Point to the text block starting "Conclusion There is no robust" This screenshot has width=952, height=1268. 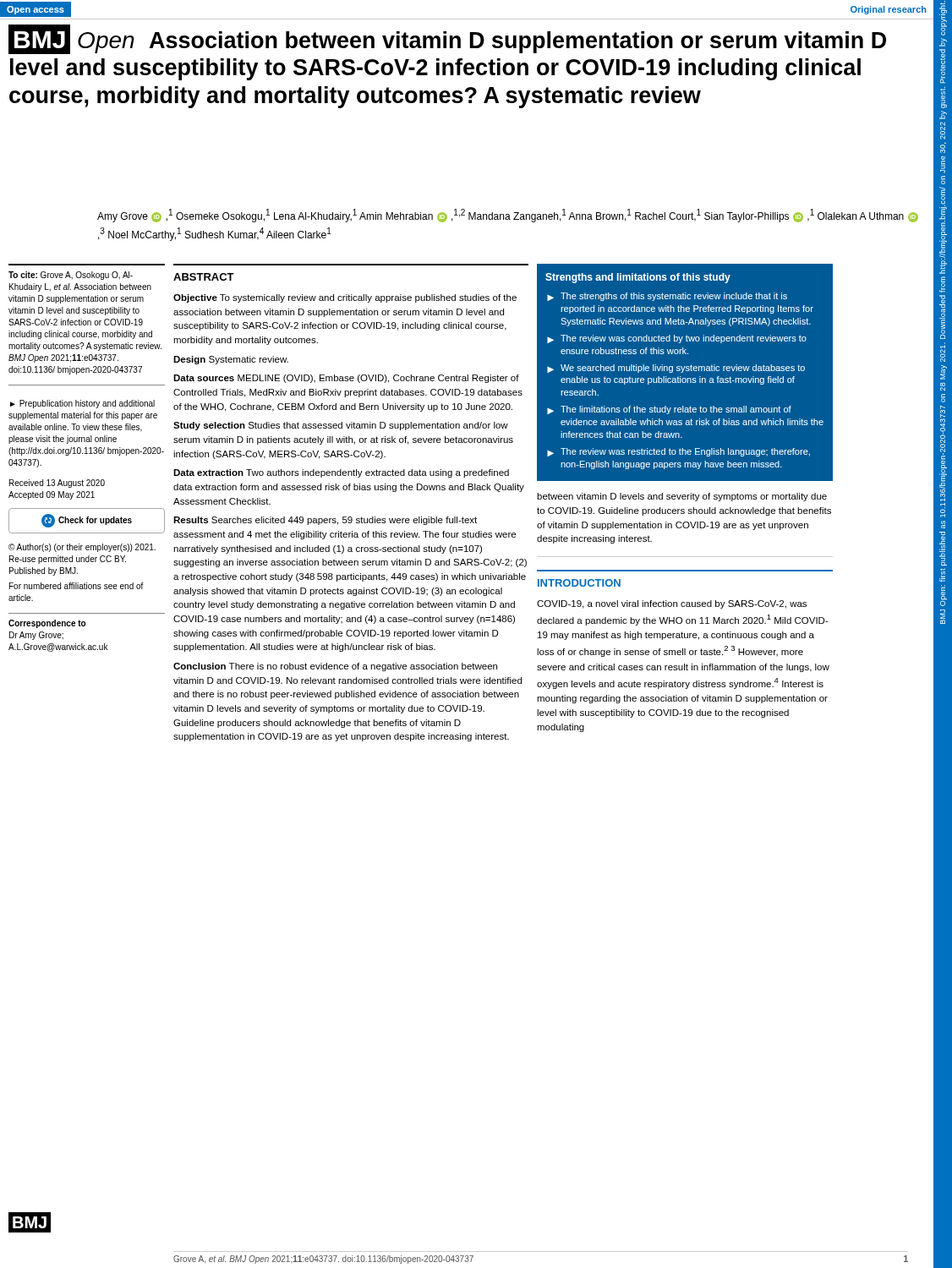(x=348, y=701)
